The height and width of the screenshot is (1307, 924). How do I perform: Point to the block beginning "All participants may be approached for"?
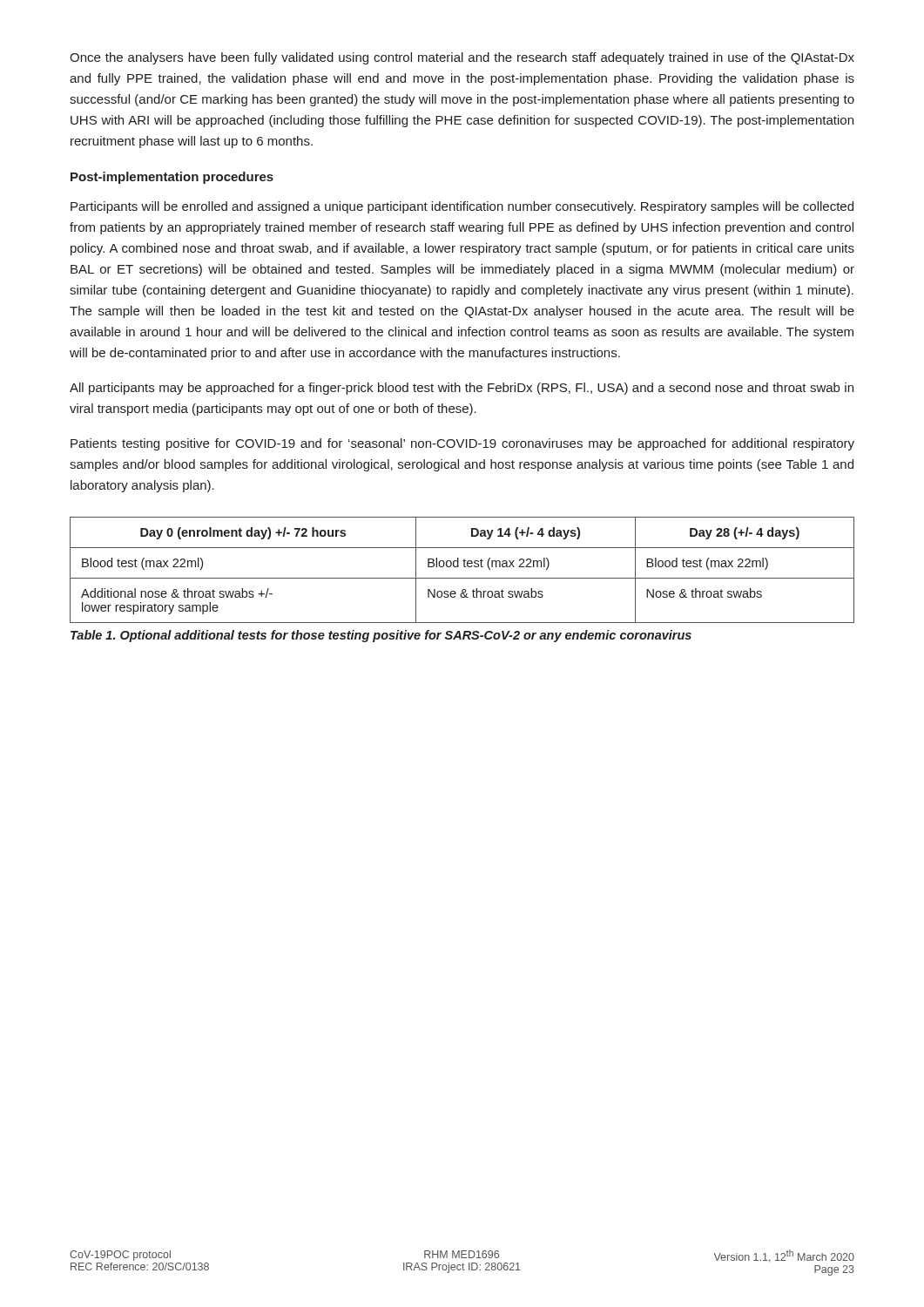[x=462, y=398]
